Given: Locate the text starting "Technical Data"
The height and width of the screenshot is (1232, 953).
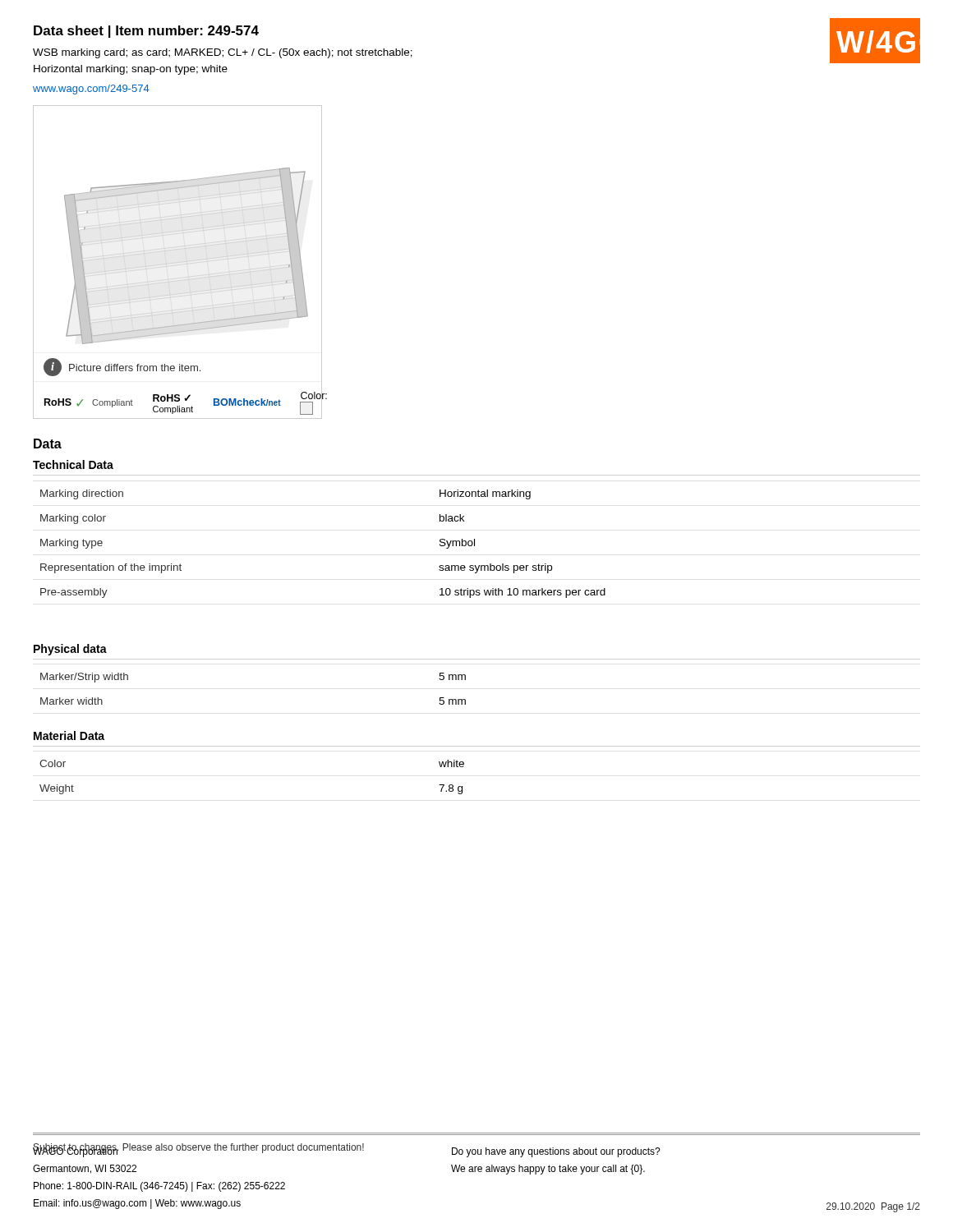Looking at the screenshot, I should 73,465.
